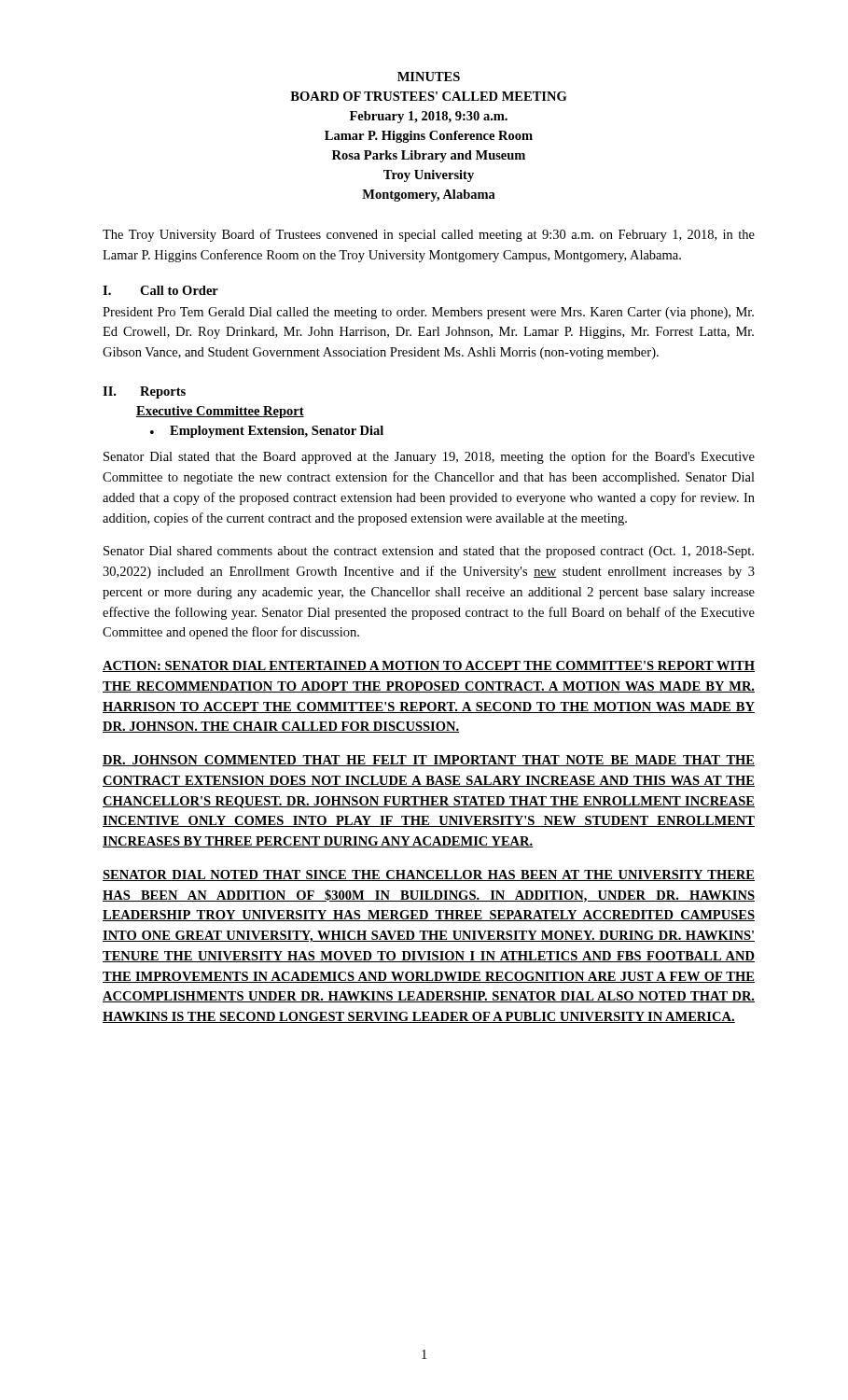Select the text starting "Executive Committee Report"
848x1400 pixels.
click(220, 411)
